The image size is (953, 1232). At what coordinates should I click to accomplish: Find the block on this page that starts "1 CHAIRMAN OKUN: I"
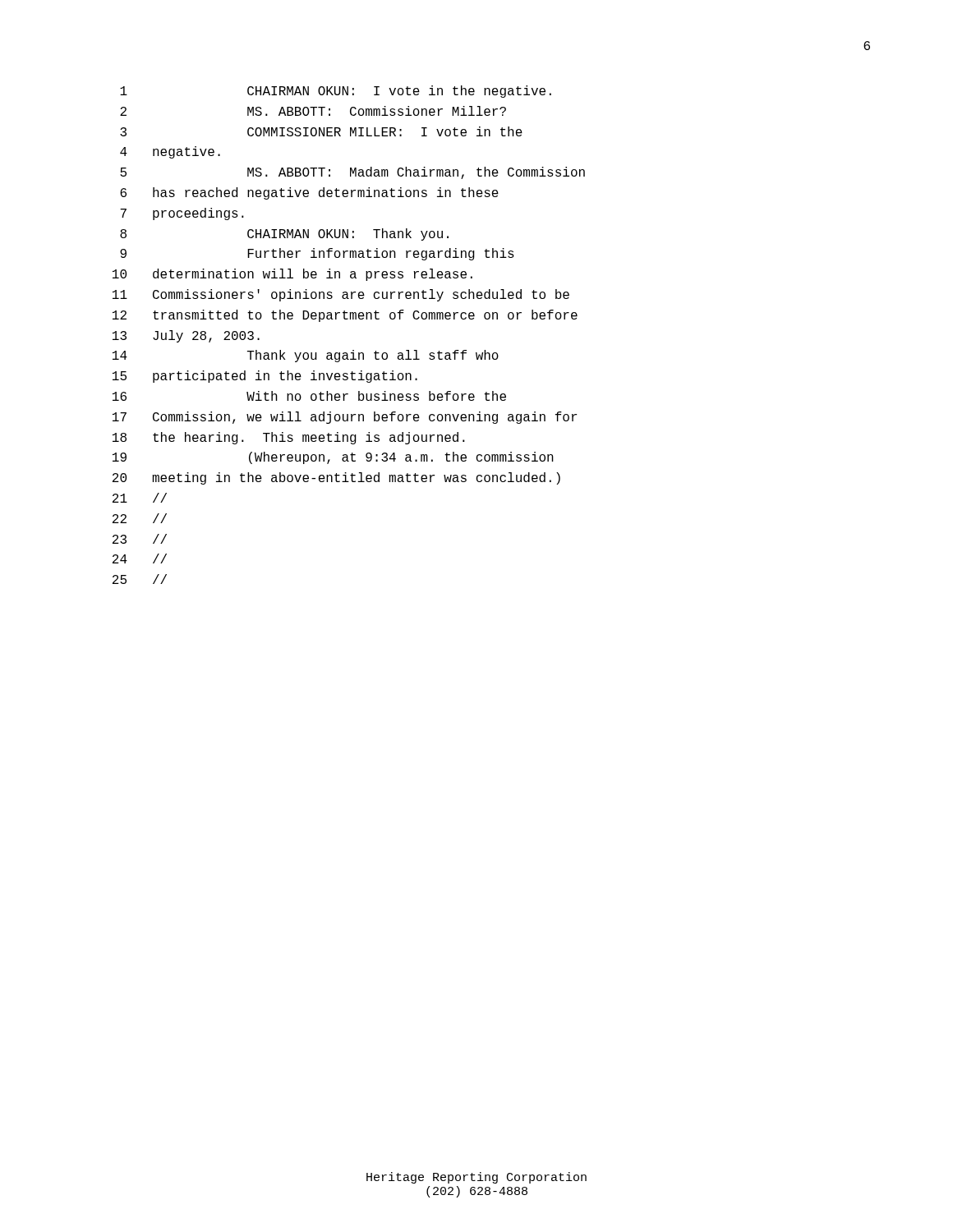tap(336, 92)
